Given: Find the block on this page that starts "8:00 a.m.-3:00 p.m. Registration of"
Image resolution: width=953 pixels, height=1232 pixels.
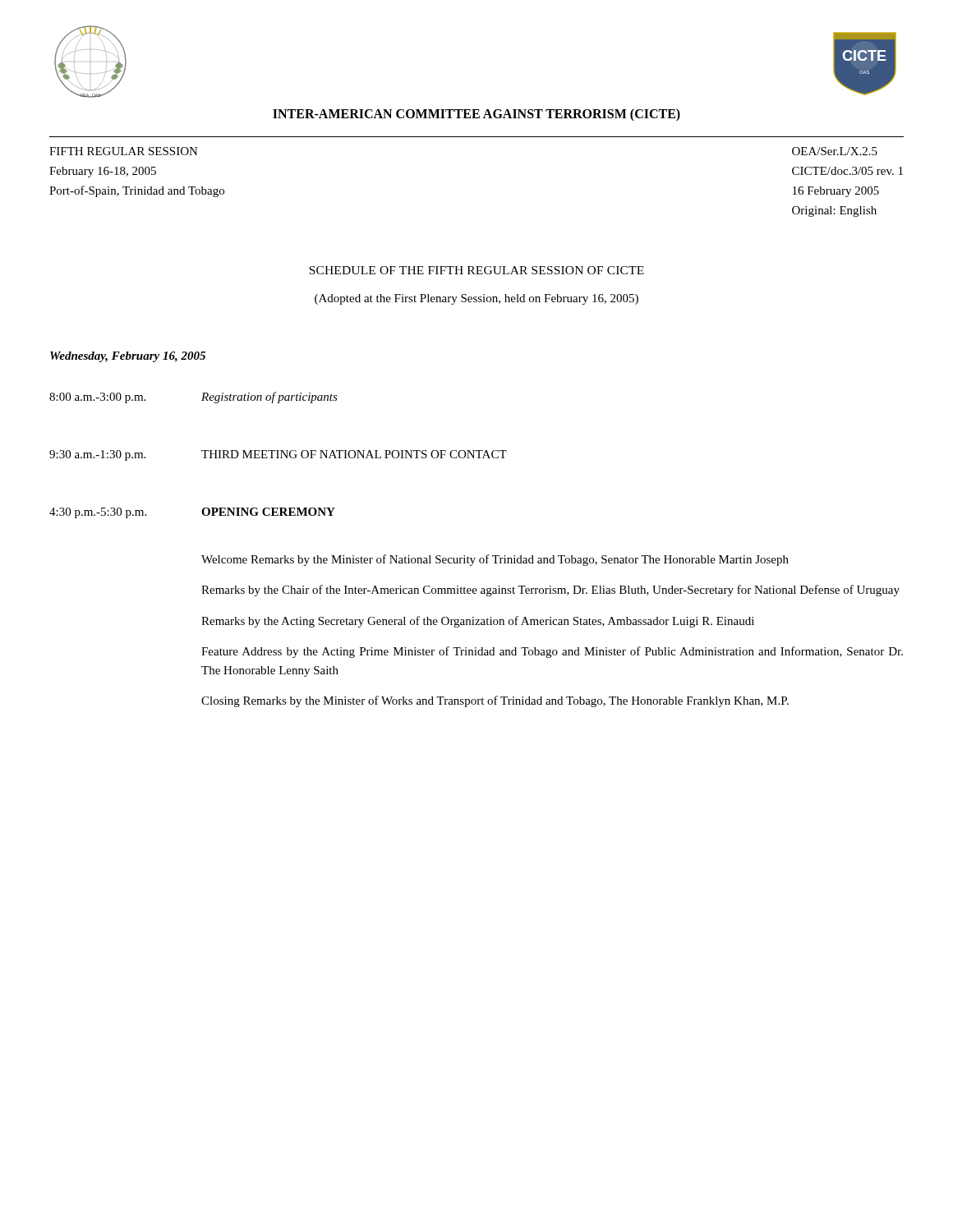Looking at the screenshot, I should click(102, 396).
